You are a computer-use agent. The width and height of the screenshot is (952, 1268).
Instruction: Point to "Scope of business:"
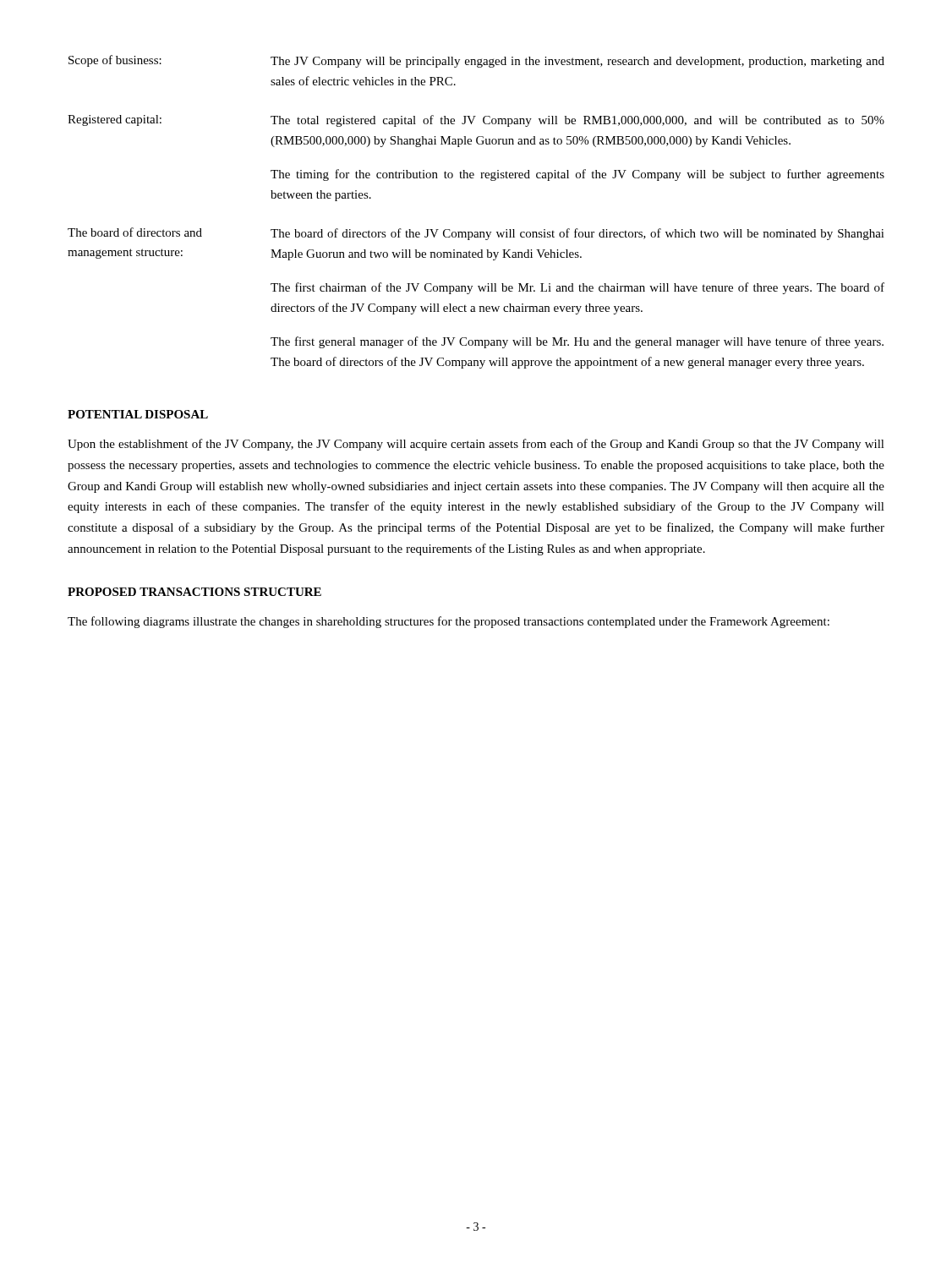point(115,60)
